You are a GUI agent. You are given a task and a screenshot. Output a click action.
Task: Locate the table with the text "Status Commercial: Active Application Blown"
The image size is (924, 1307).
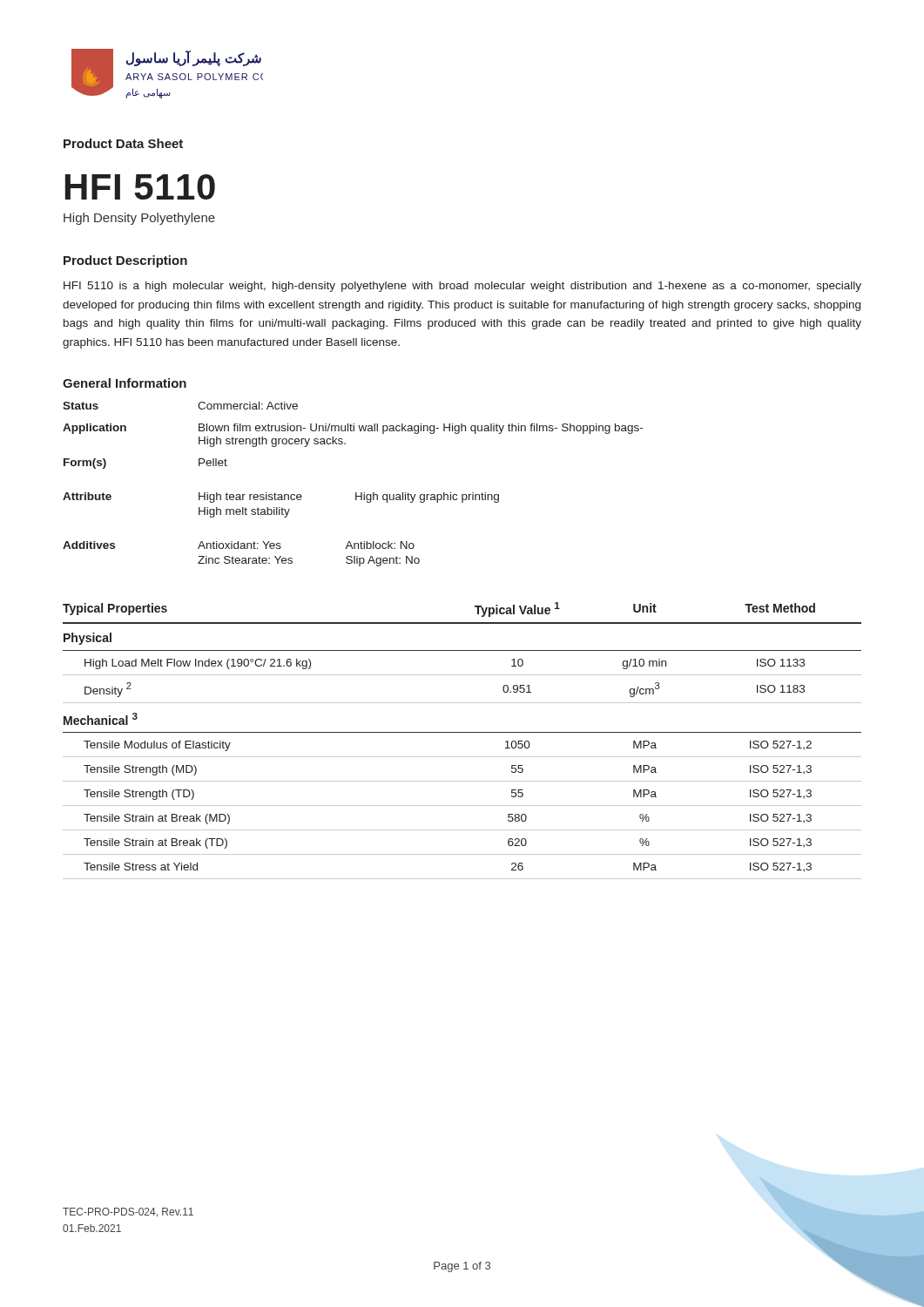coord(462,483)
